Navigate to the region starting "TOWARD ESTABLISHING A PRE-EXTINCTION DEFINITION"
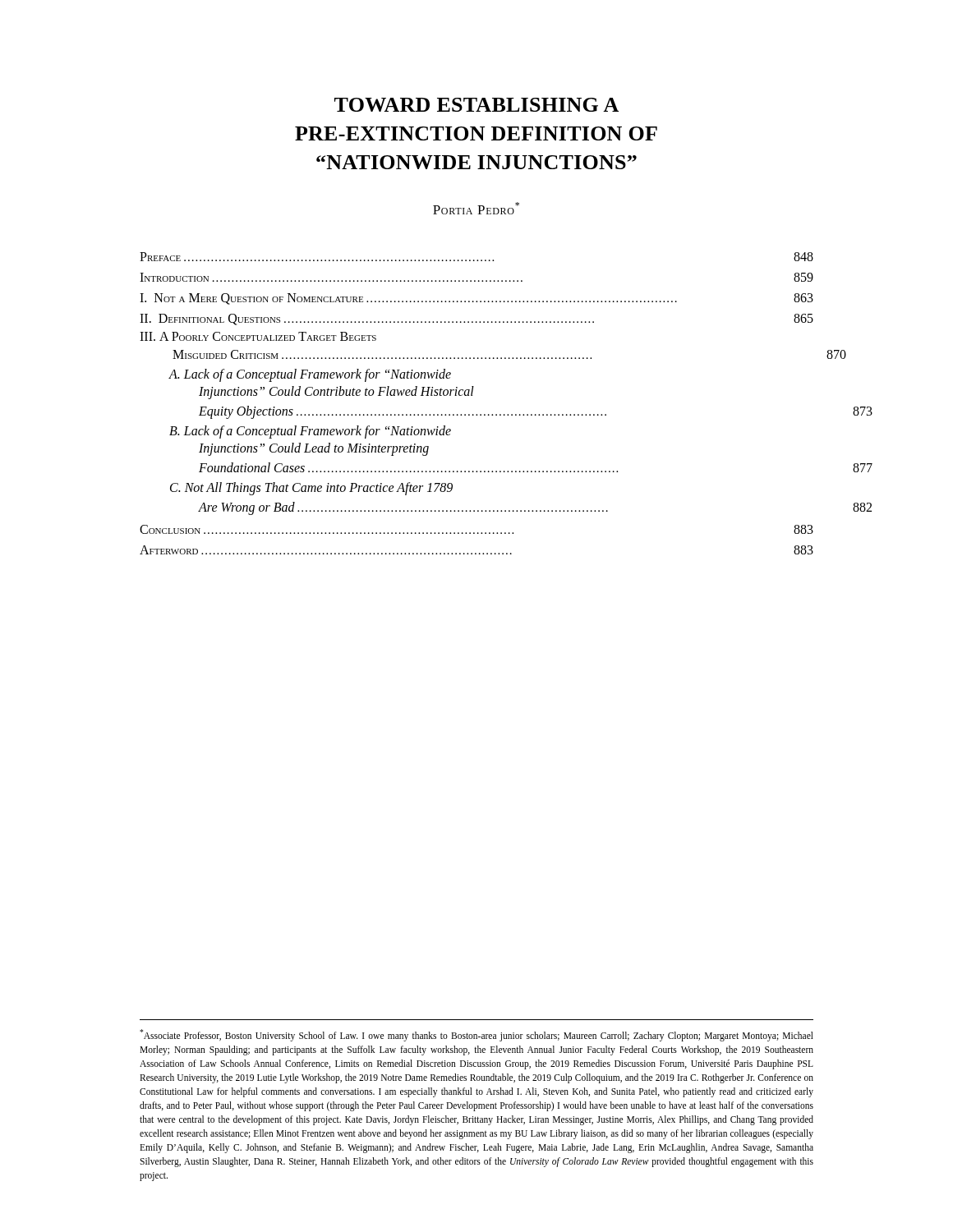This screenshot has width=953, height=1232. 476,134
